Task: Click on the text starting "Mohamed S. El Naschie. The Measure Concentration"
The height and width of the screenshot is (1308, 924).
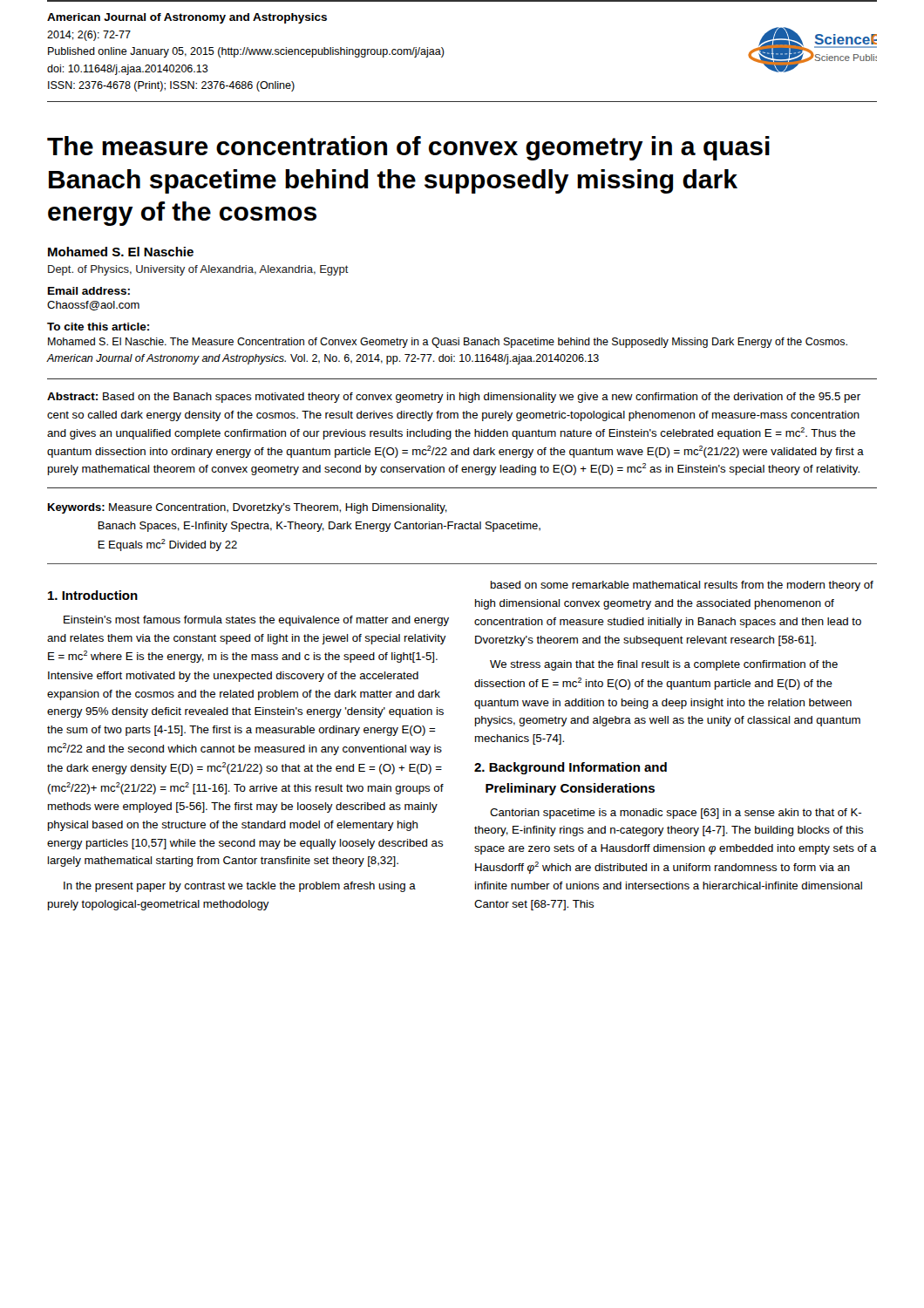Action: (448, 350)
